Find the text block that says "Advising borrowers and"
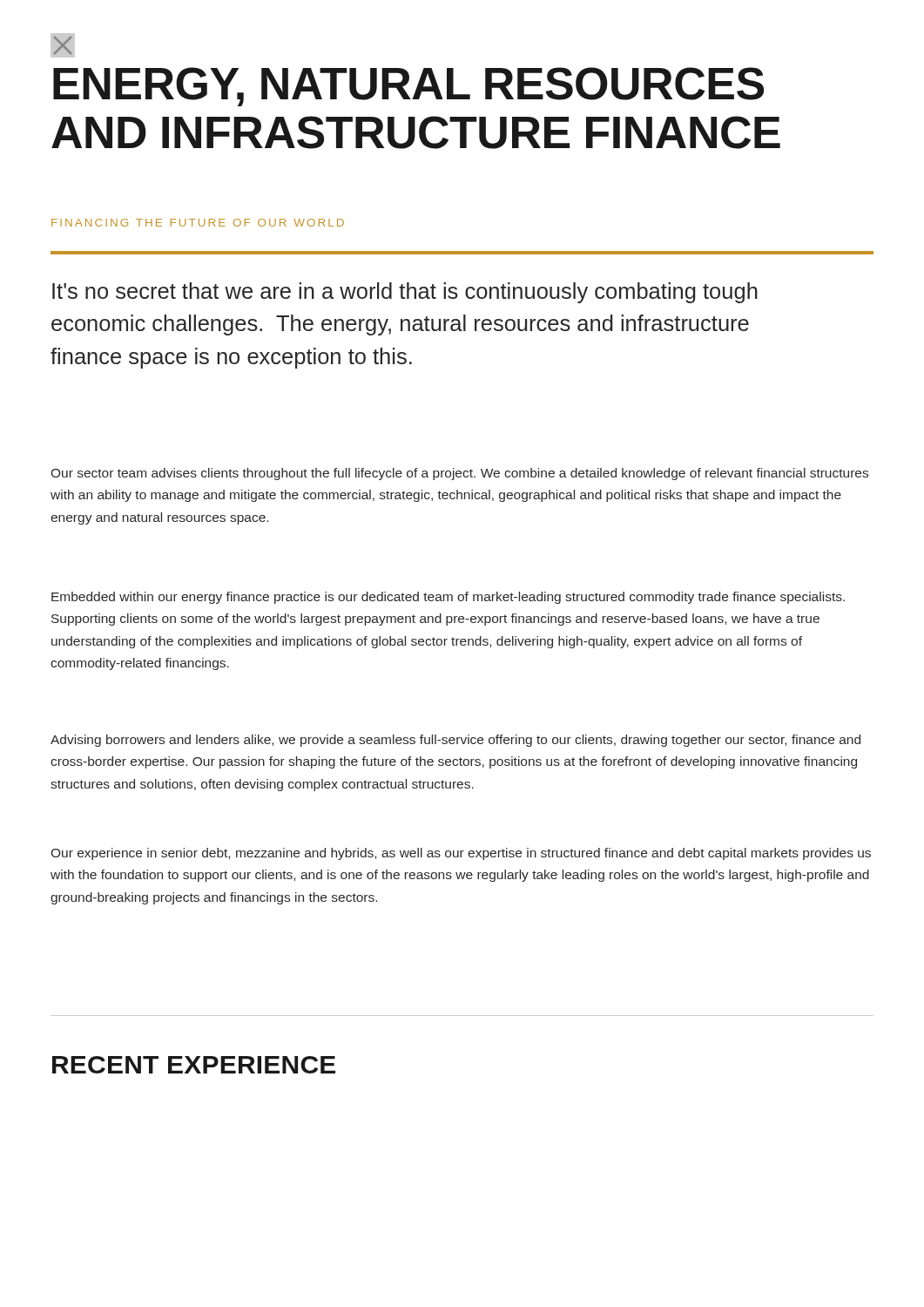 click(456, 761)
